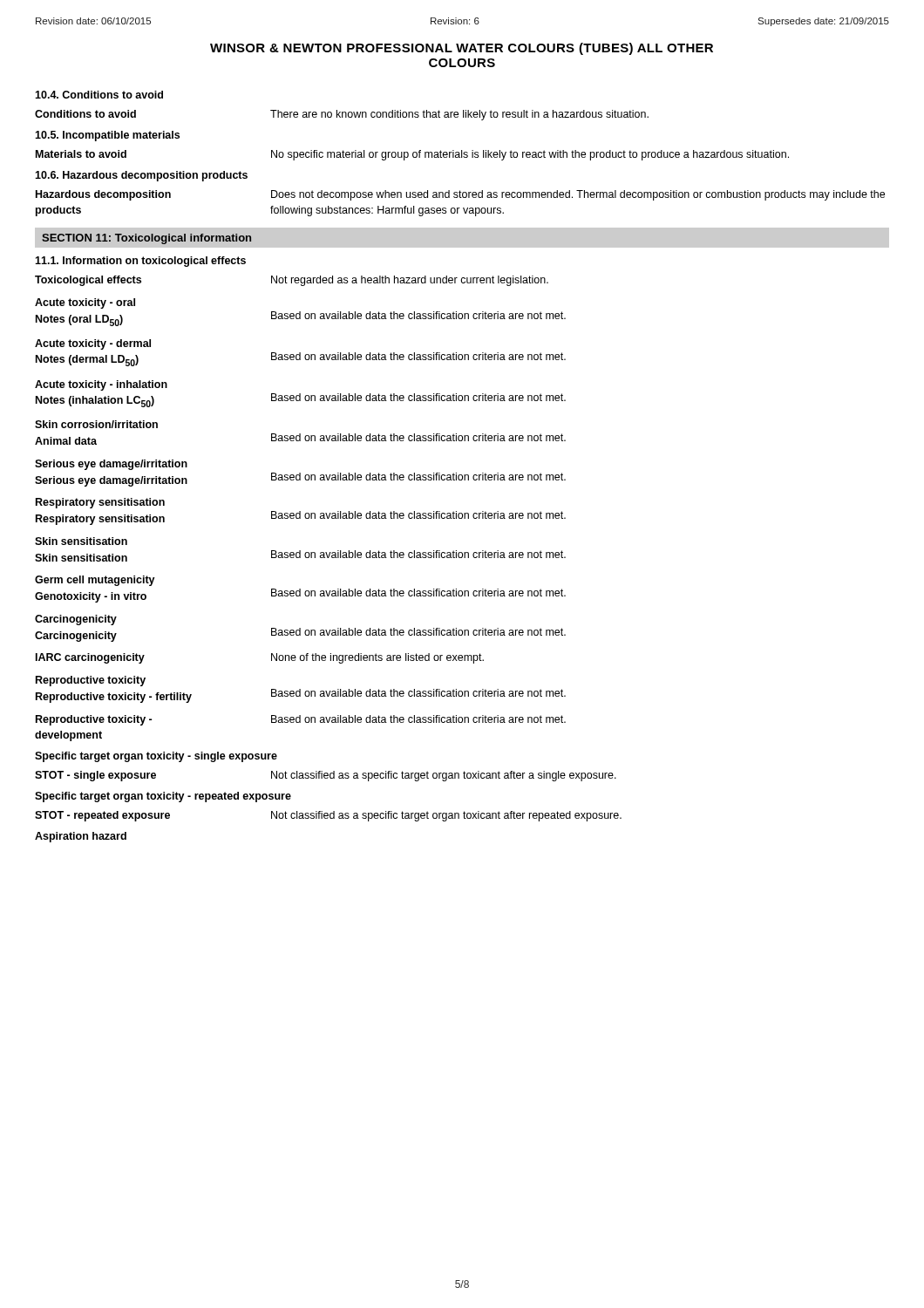Locate the title that opens with "WINSOR & NEWTON PROFESSIONAL WATER COLOURS (TUBES) ALL"
924x1308 pixels.
pyautogui.click(x=462, y=55)
